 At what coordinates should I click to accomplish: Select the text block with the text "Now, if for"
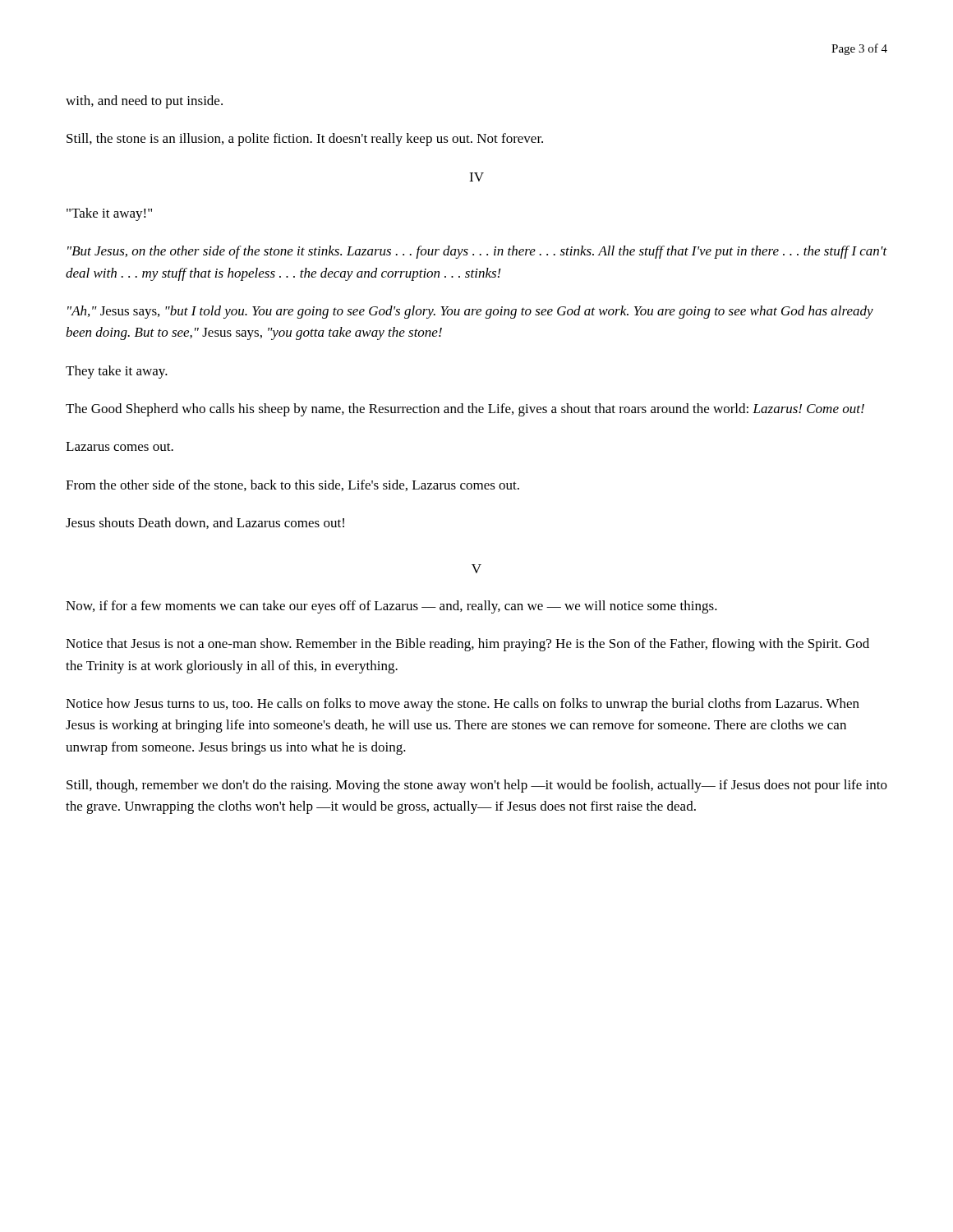[x=392, y=606]
